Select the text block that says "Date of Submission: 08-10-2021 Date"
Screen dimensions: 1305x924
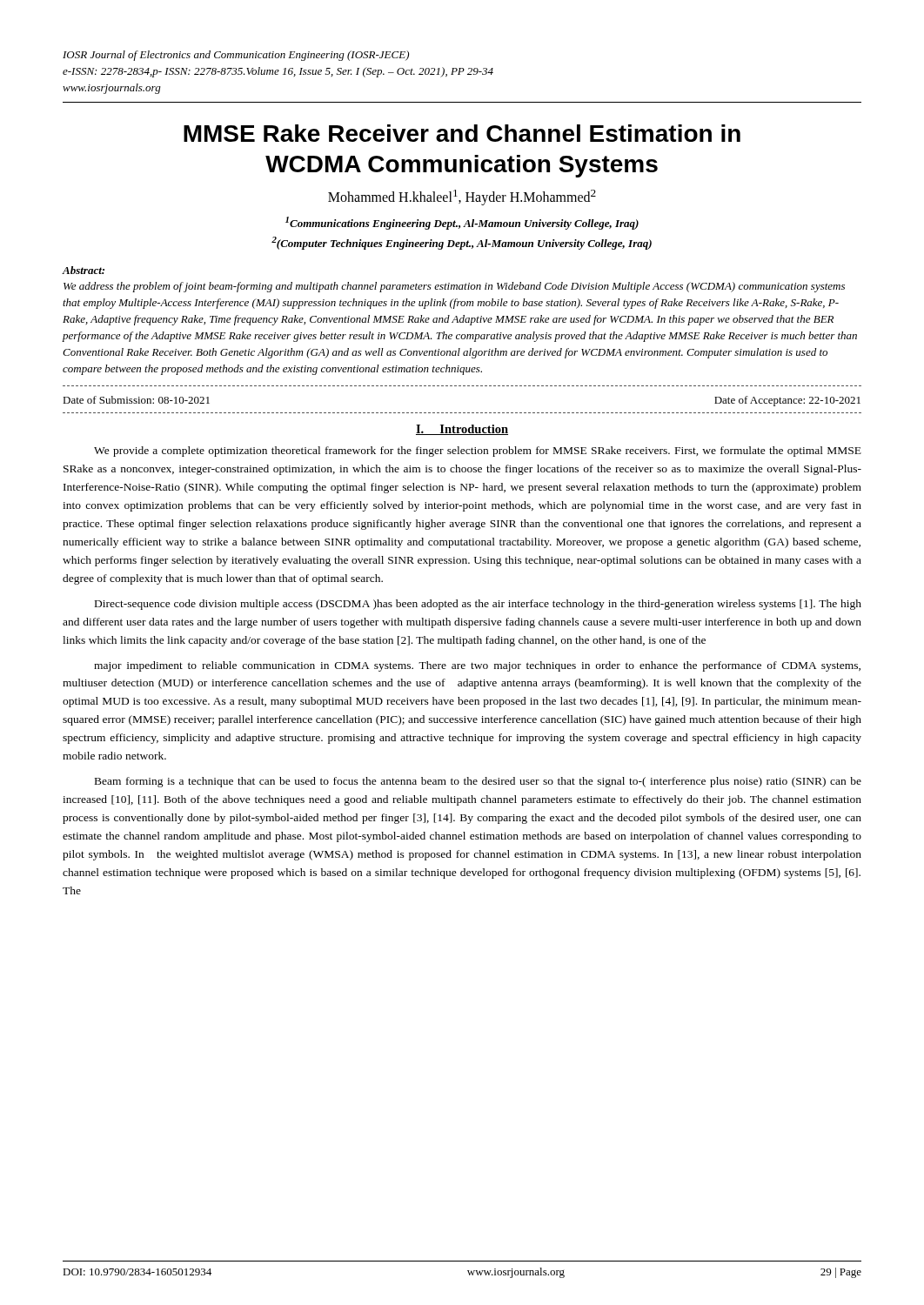462,401
